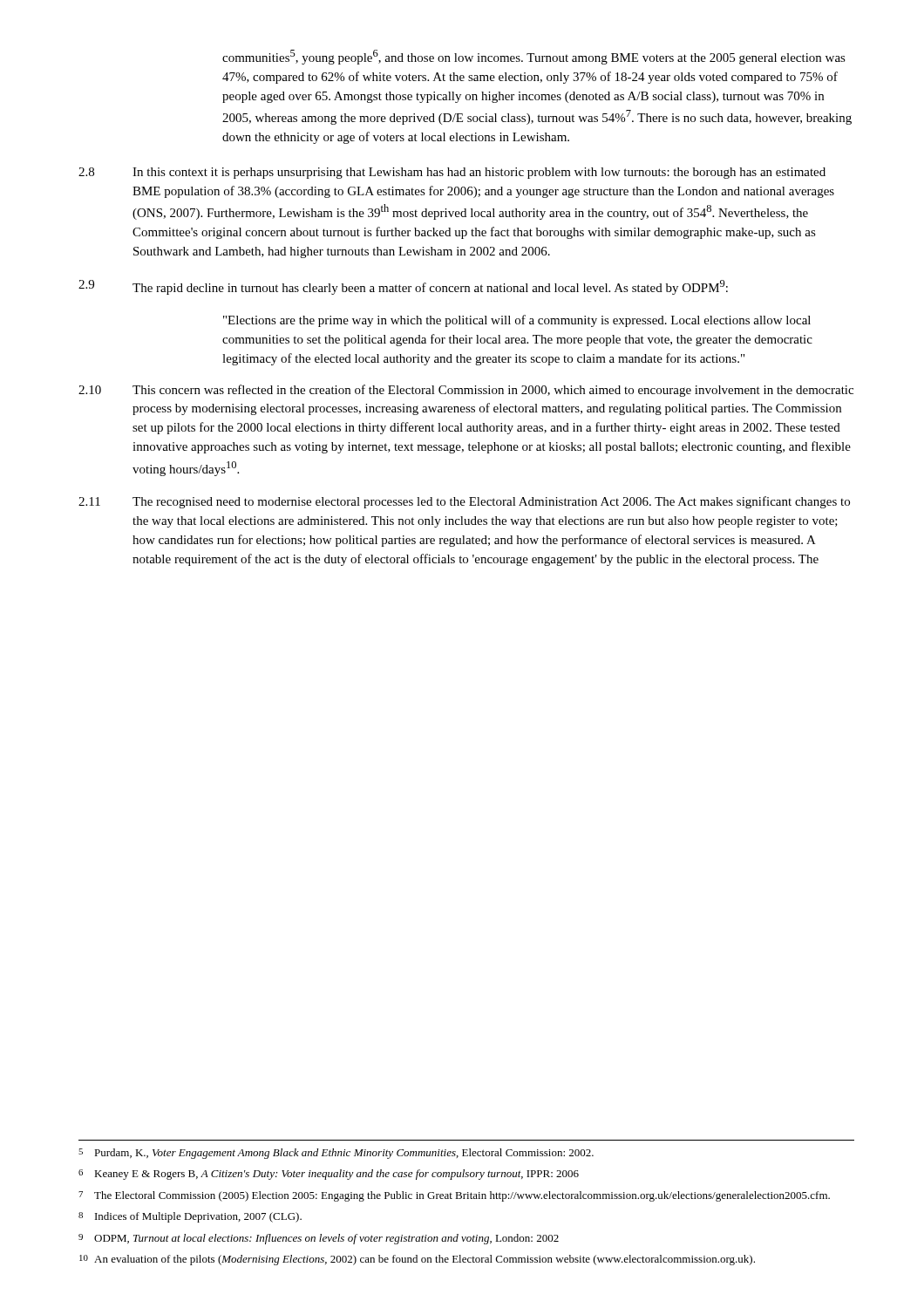Where is the passage that starts "5 Purdam, K., Voter Engagement Among"?
The height and width of the screenshot is (1308, 924).
pyautogui.click(x=466, y=1154)
